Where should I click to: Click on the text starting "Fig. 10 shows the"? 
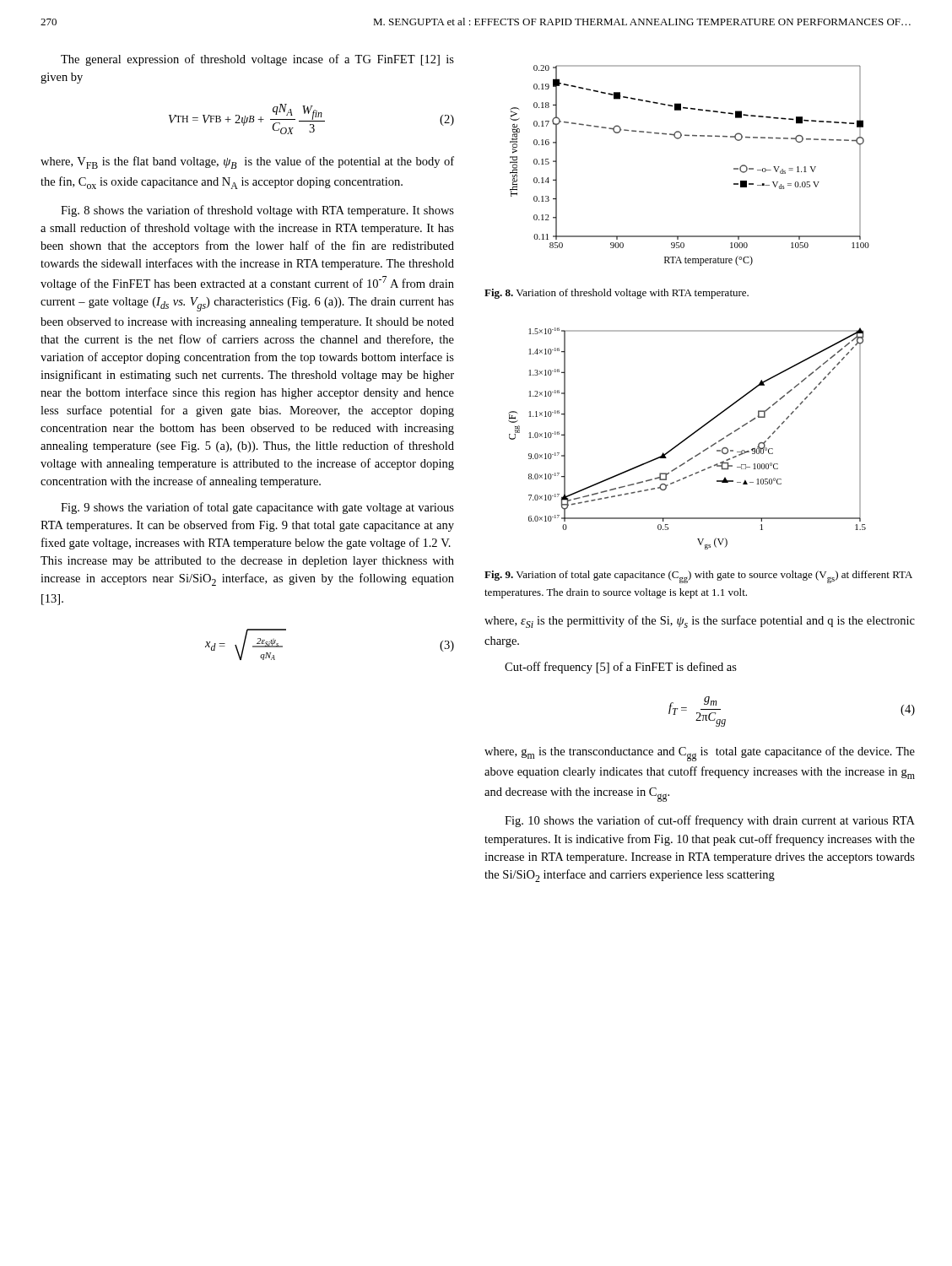point(700,849)
